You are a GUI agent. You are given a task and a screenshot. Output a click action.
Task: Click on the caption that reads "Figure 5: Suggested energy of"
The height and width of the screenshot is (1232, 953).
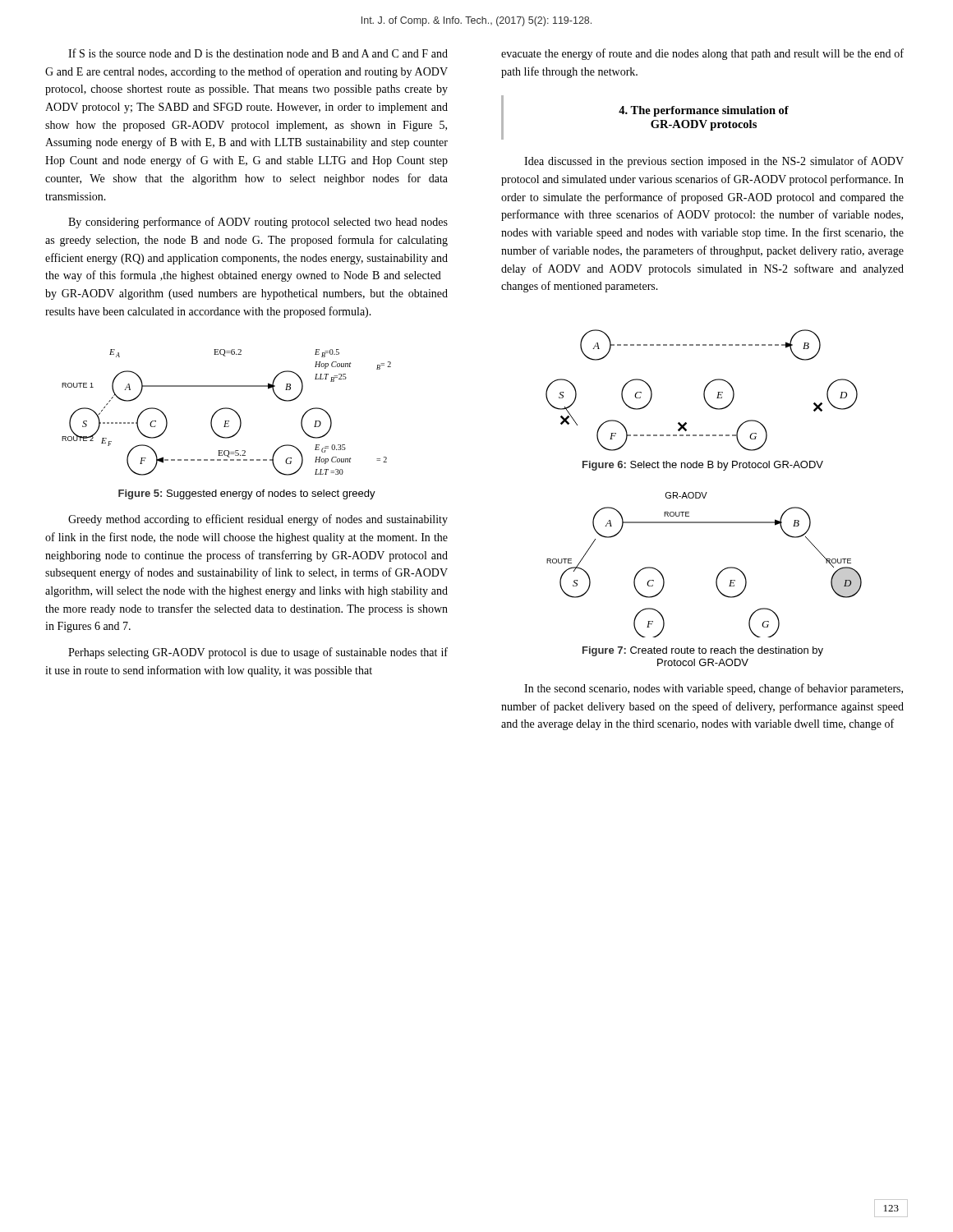(246, 493)
